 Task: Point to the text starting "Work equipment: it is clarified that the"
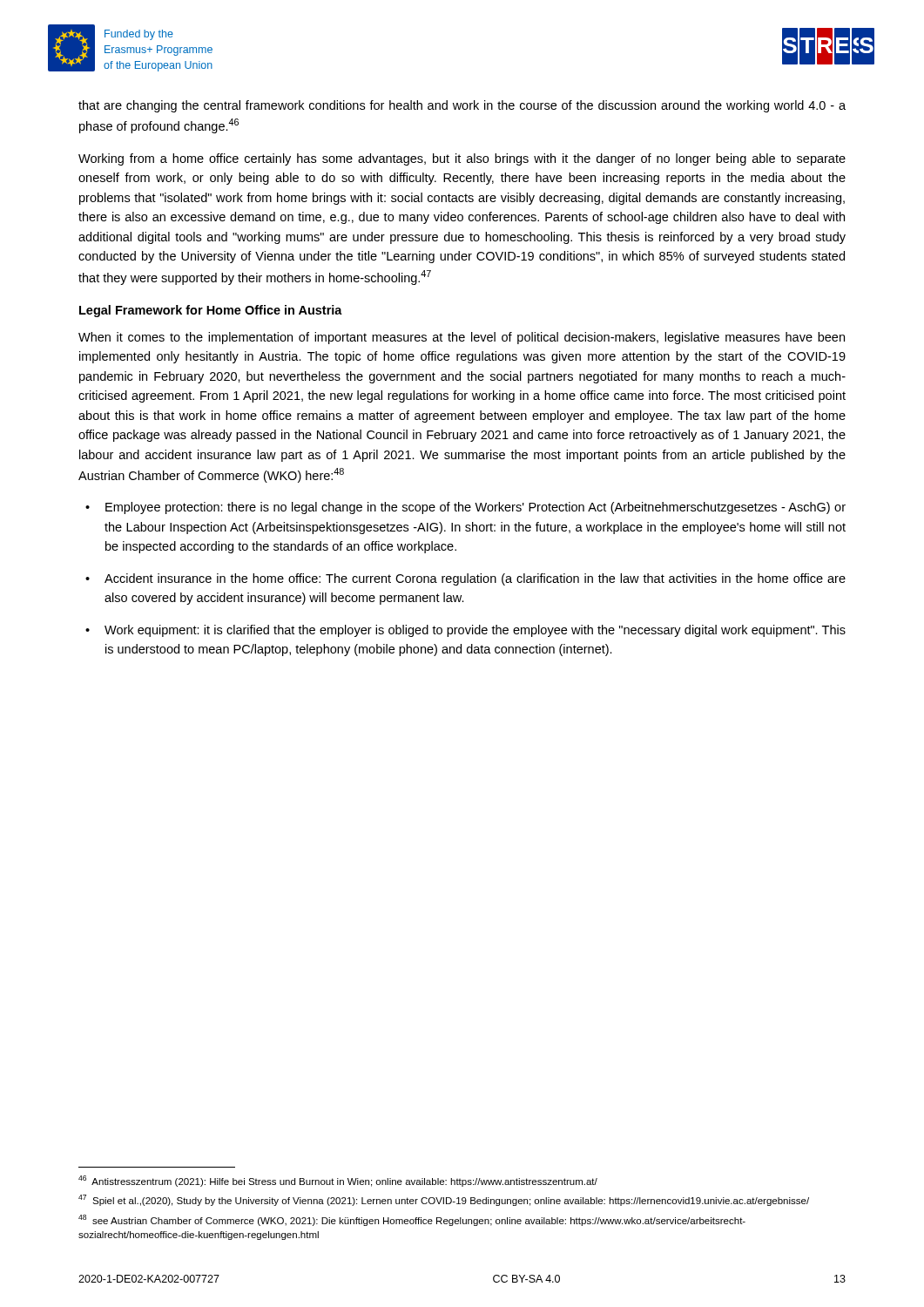coord(475,640)
